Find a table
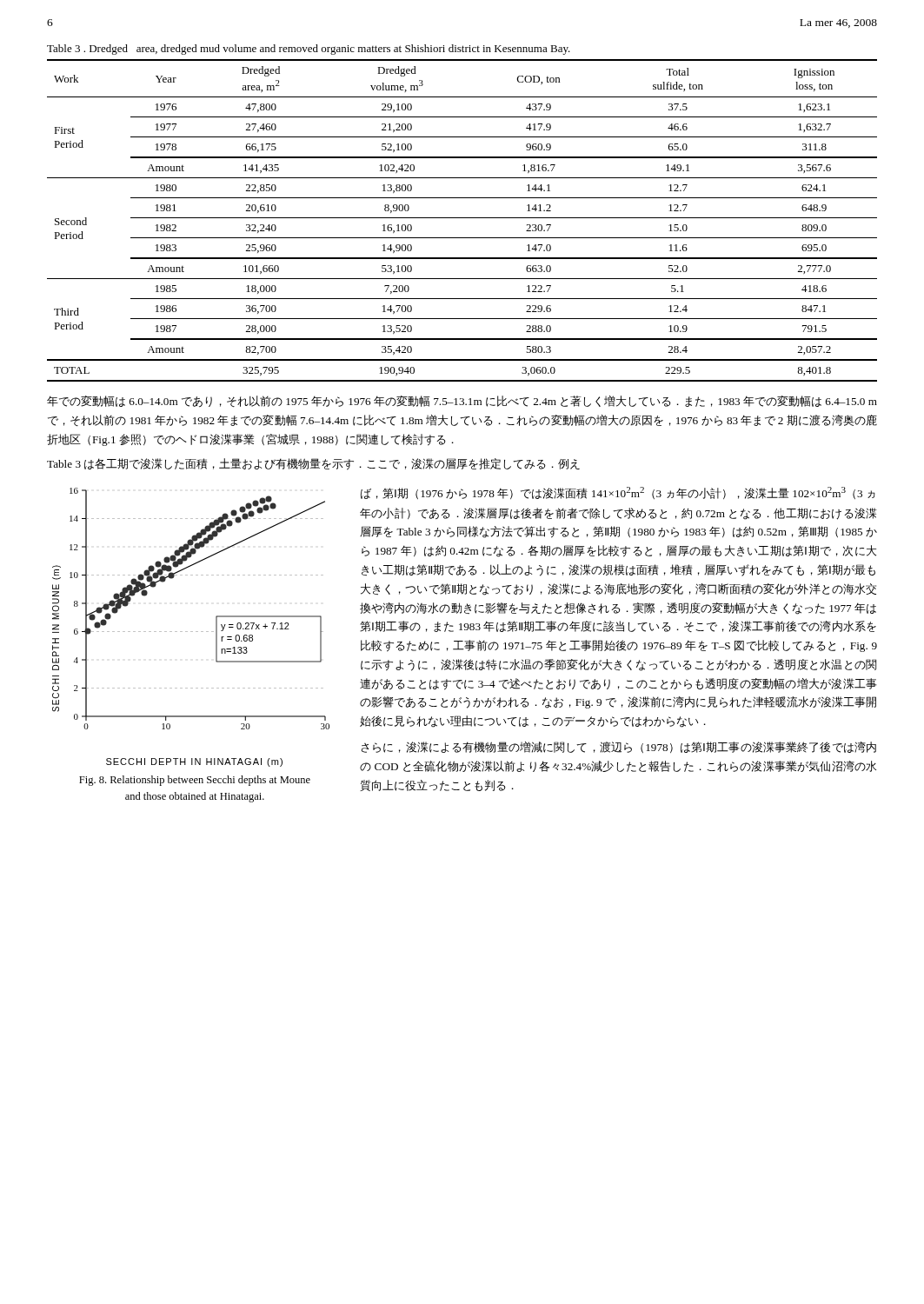 pos(462,221)
